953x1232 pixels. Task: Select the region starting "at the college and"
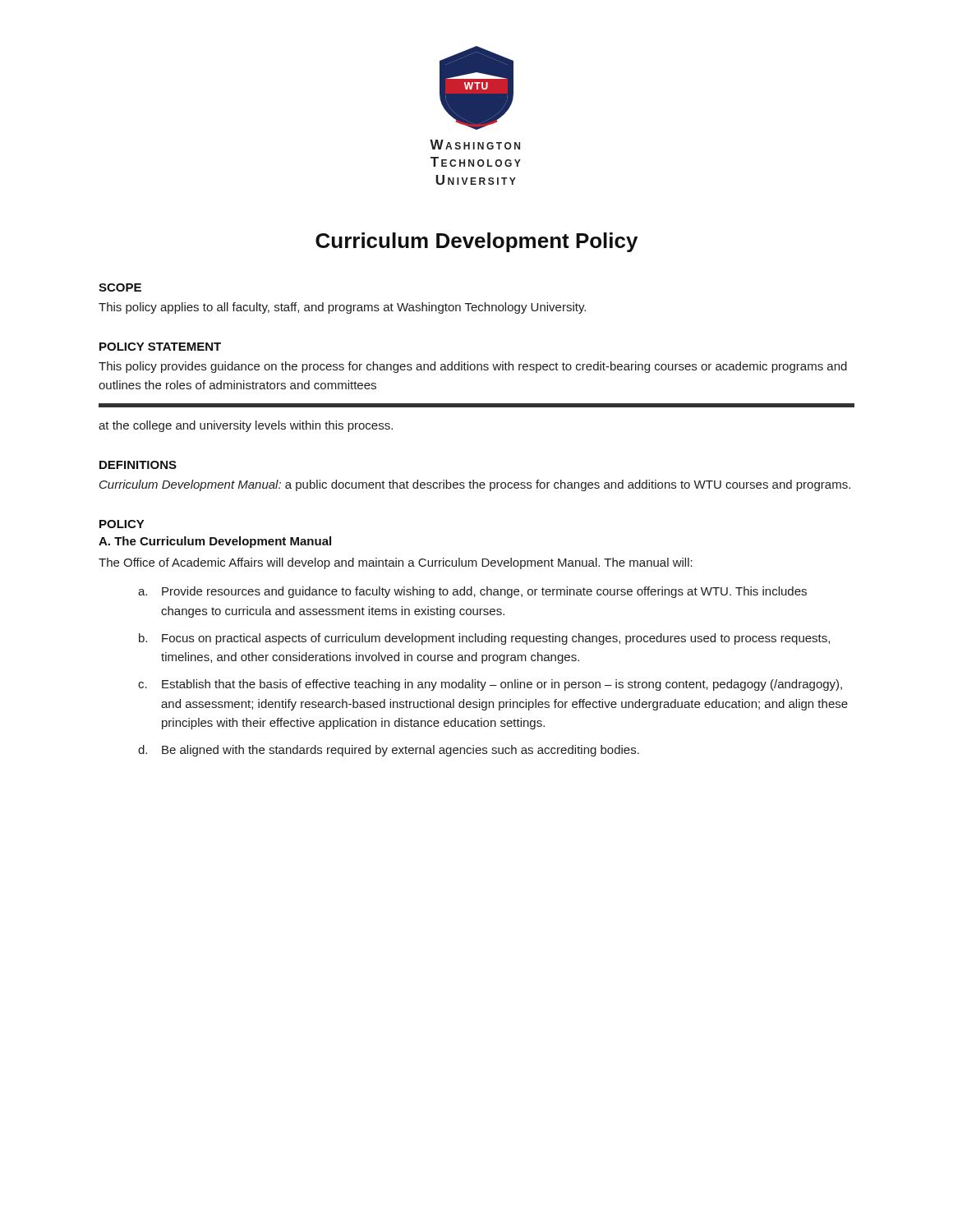246,425
